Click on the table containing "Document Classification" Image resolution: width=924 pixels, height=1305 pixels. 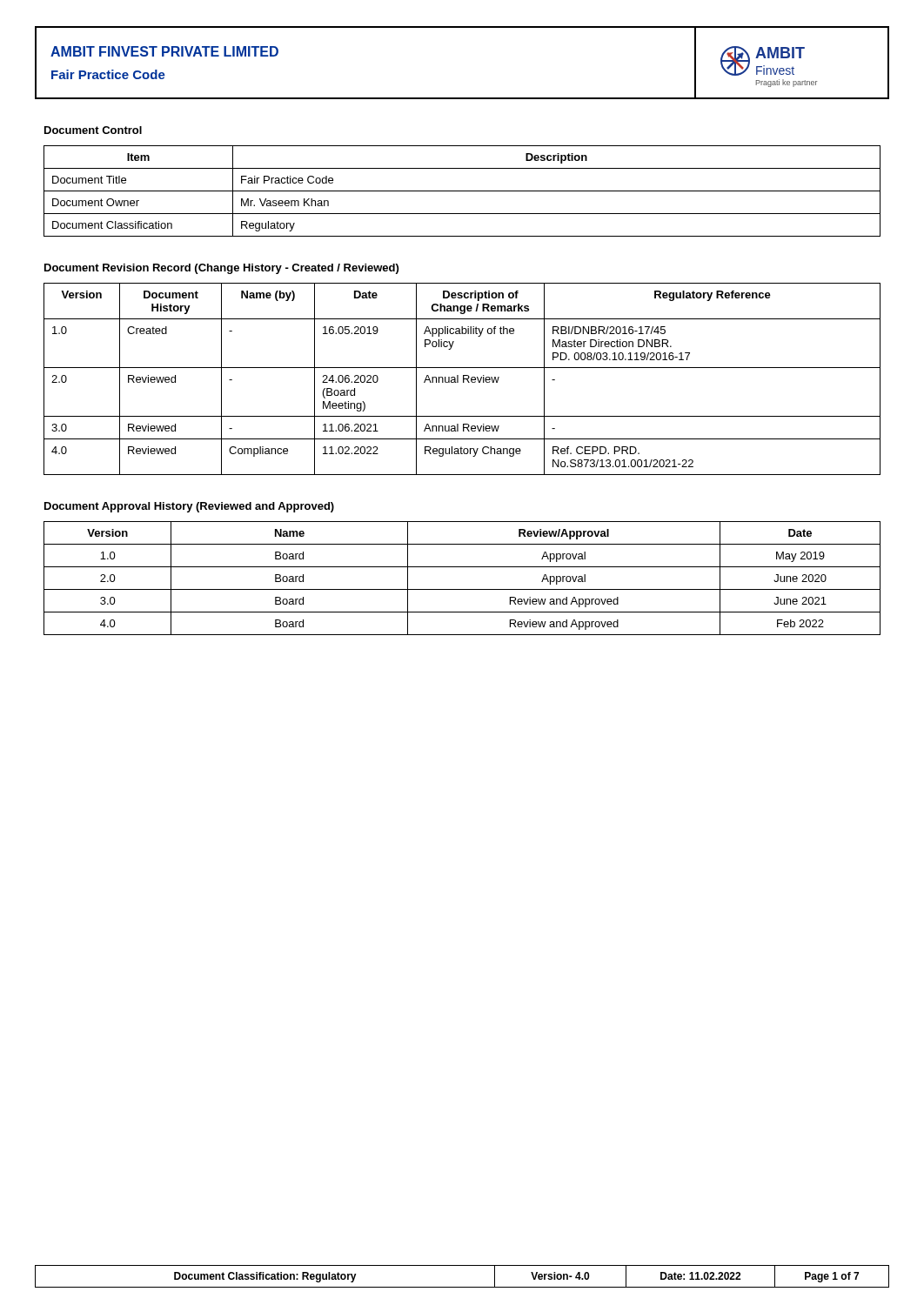[462, 191]
